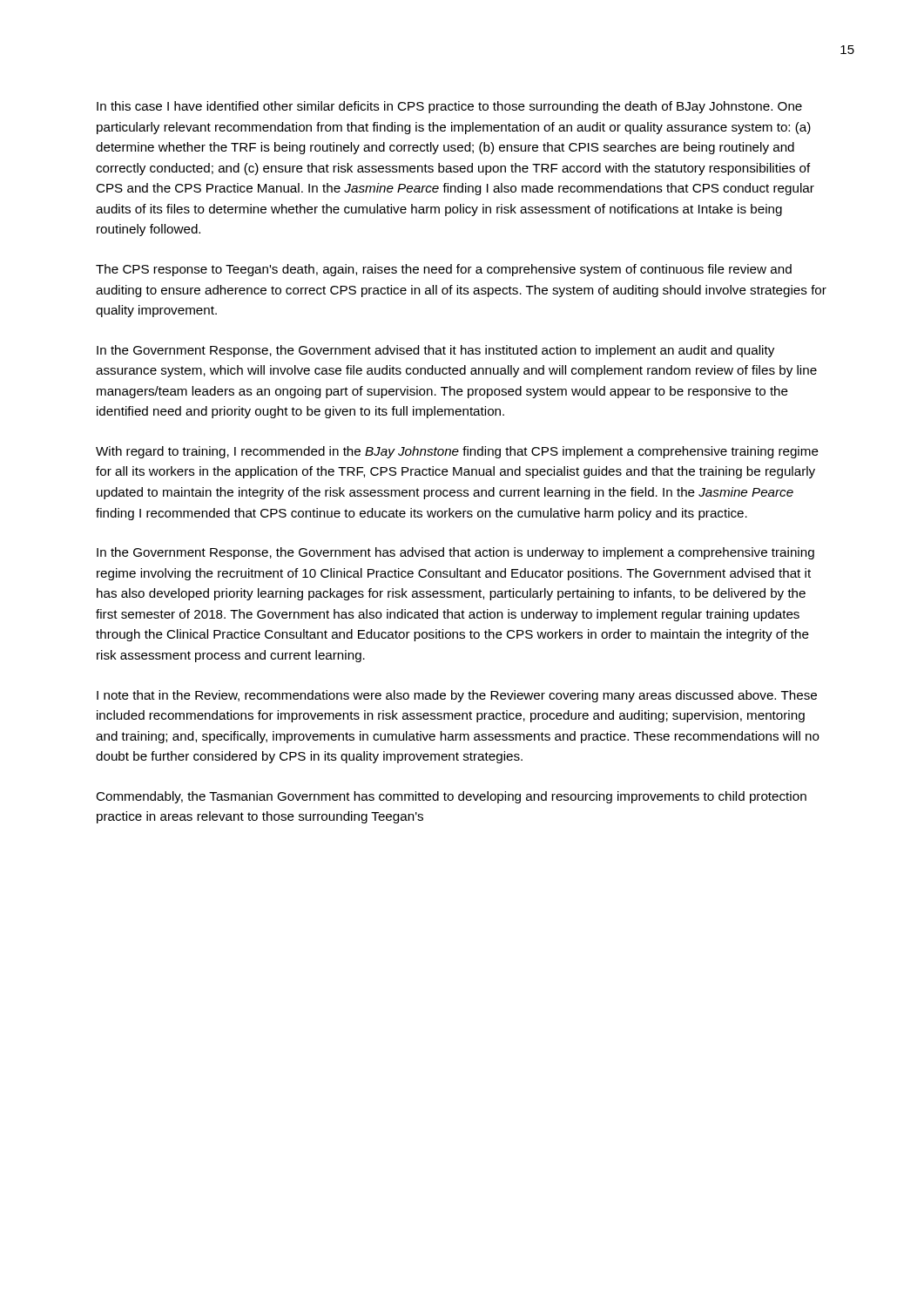
Task: Find the text block that reads "I note that in the Review, recommendations were"
Action: tap(458, 725)
